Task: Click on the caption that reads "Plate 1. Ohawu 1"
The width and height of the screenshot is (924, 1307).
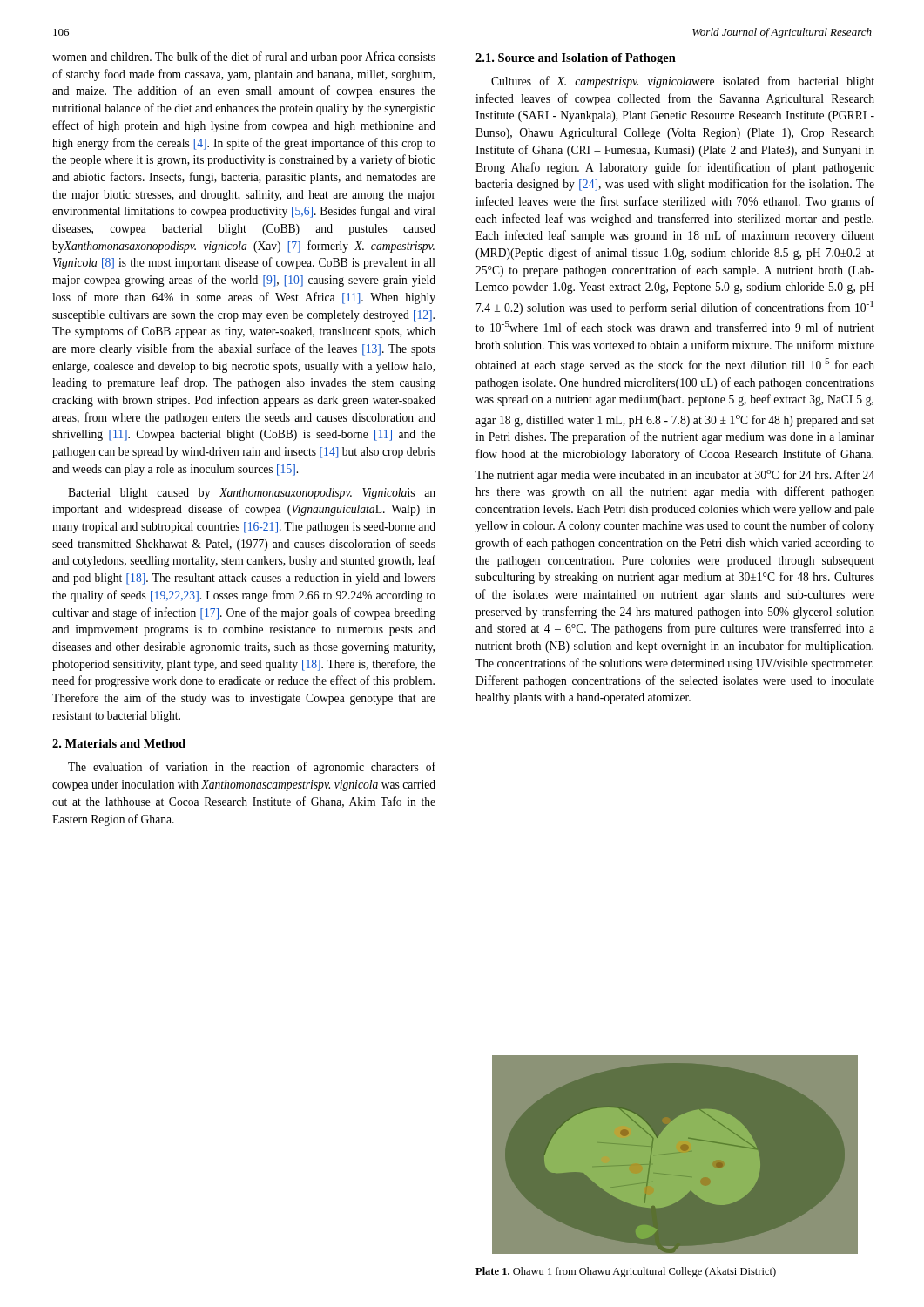Action: pos(626,1271)
